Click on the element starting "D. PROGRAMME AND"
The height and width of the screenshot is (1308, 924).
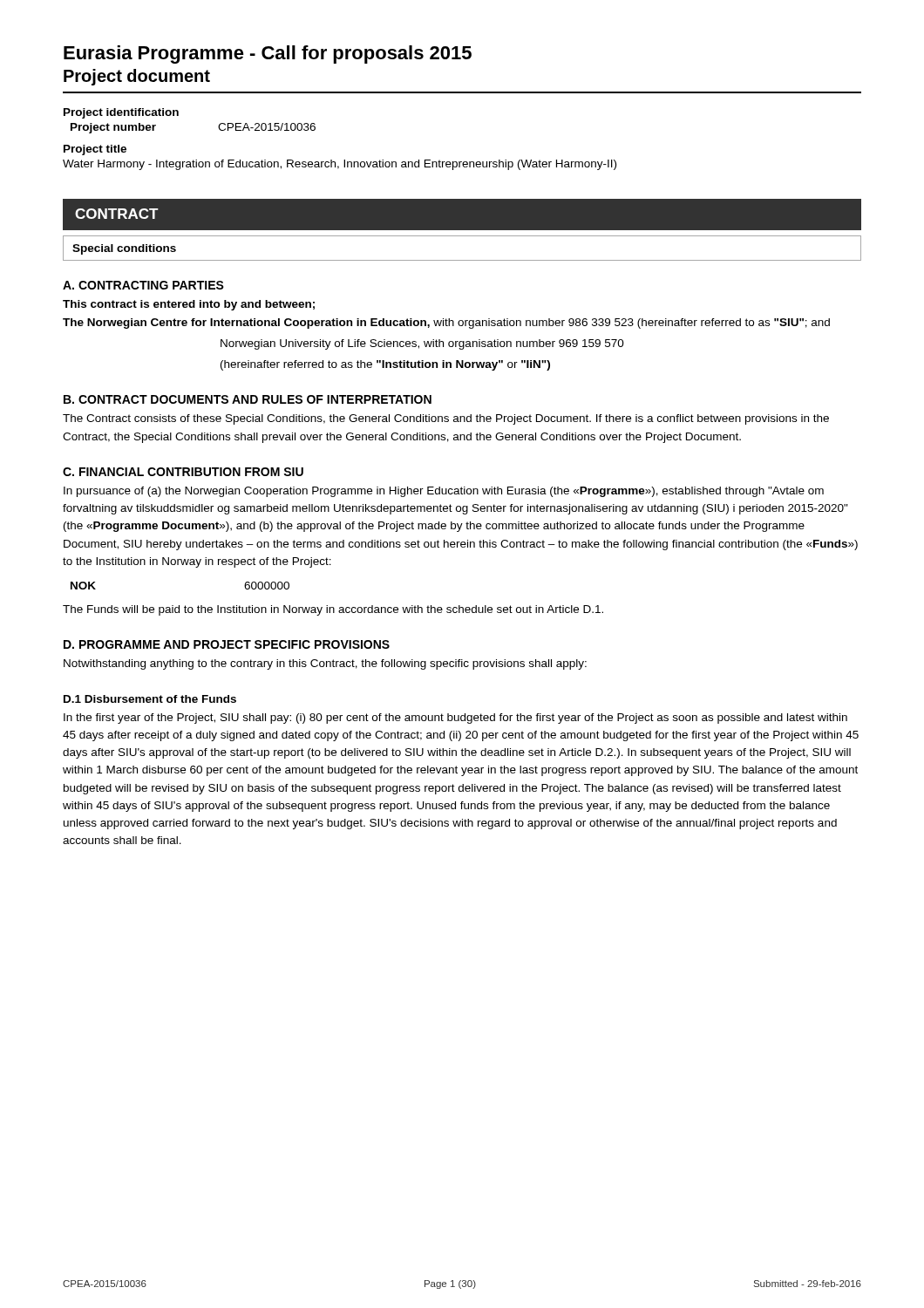[x=226, y=645]
